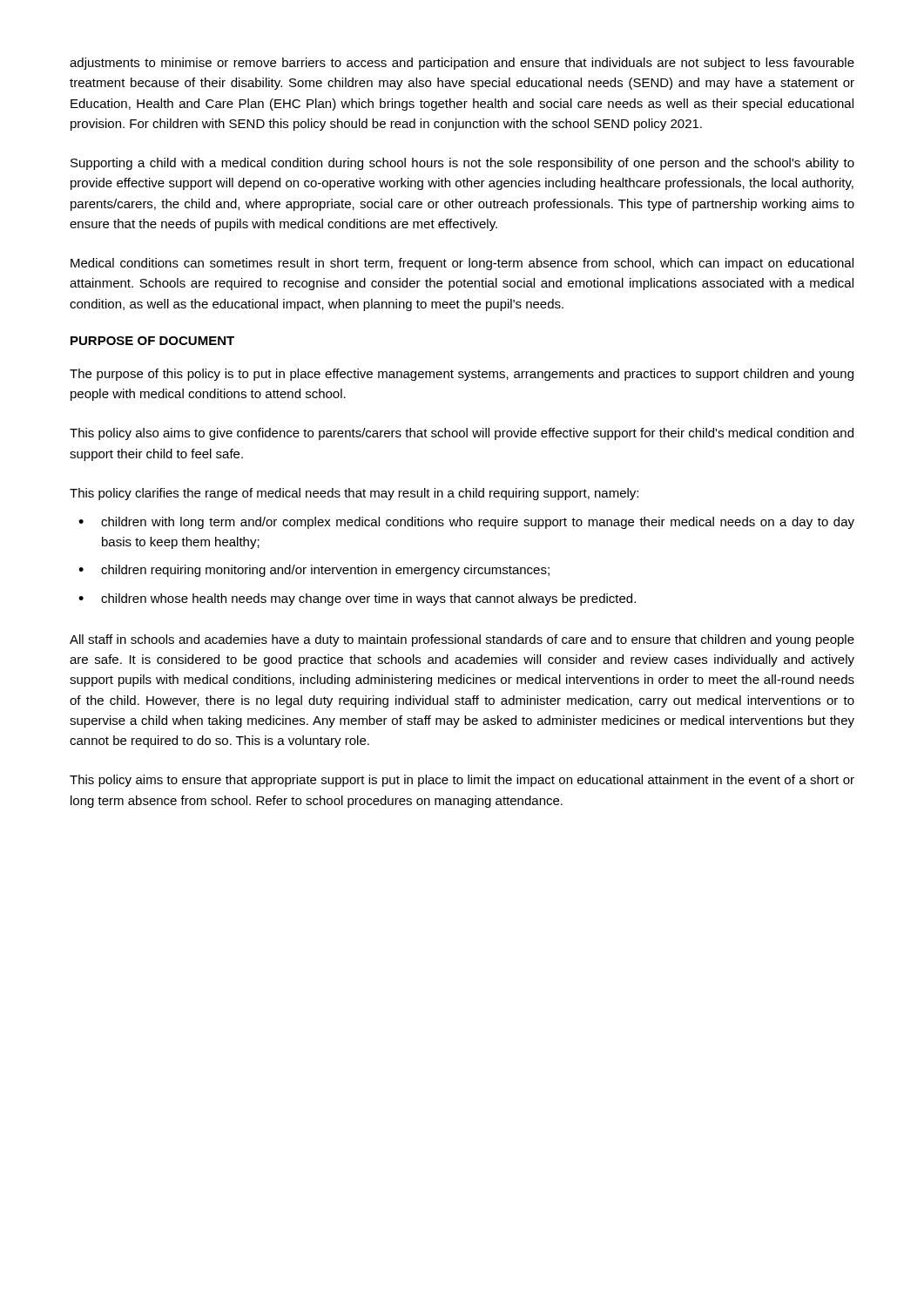Select the passage starting "This policy also"
This screenshot has height=1307, width=924.
pos(462,443)
